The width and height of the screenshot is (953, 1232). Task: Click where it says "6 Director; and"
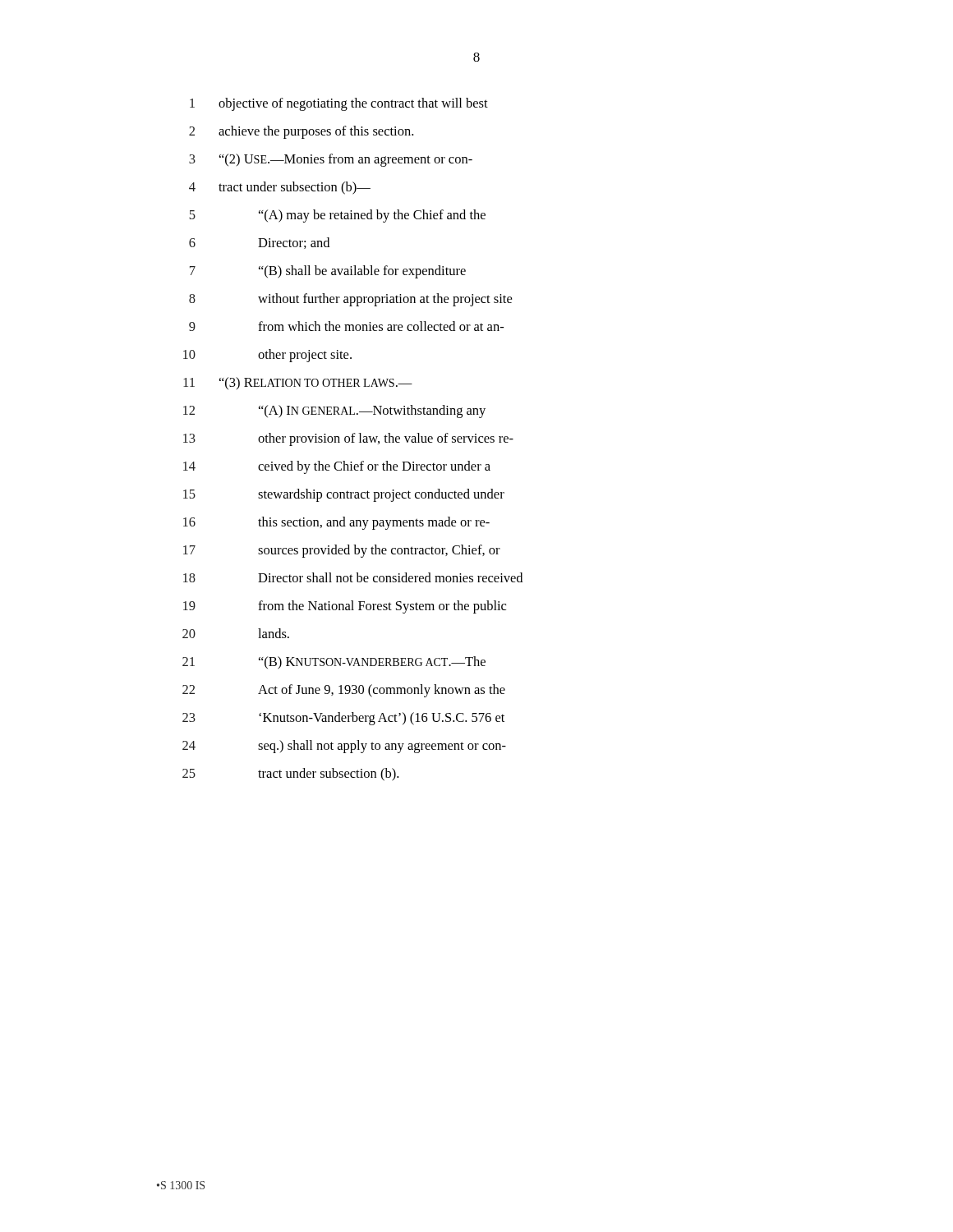click(259, 243)
